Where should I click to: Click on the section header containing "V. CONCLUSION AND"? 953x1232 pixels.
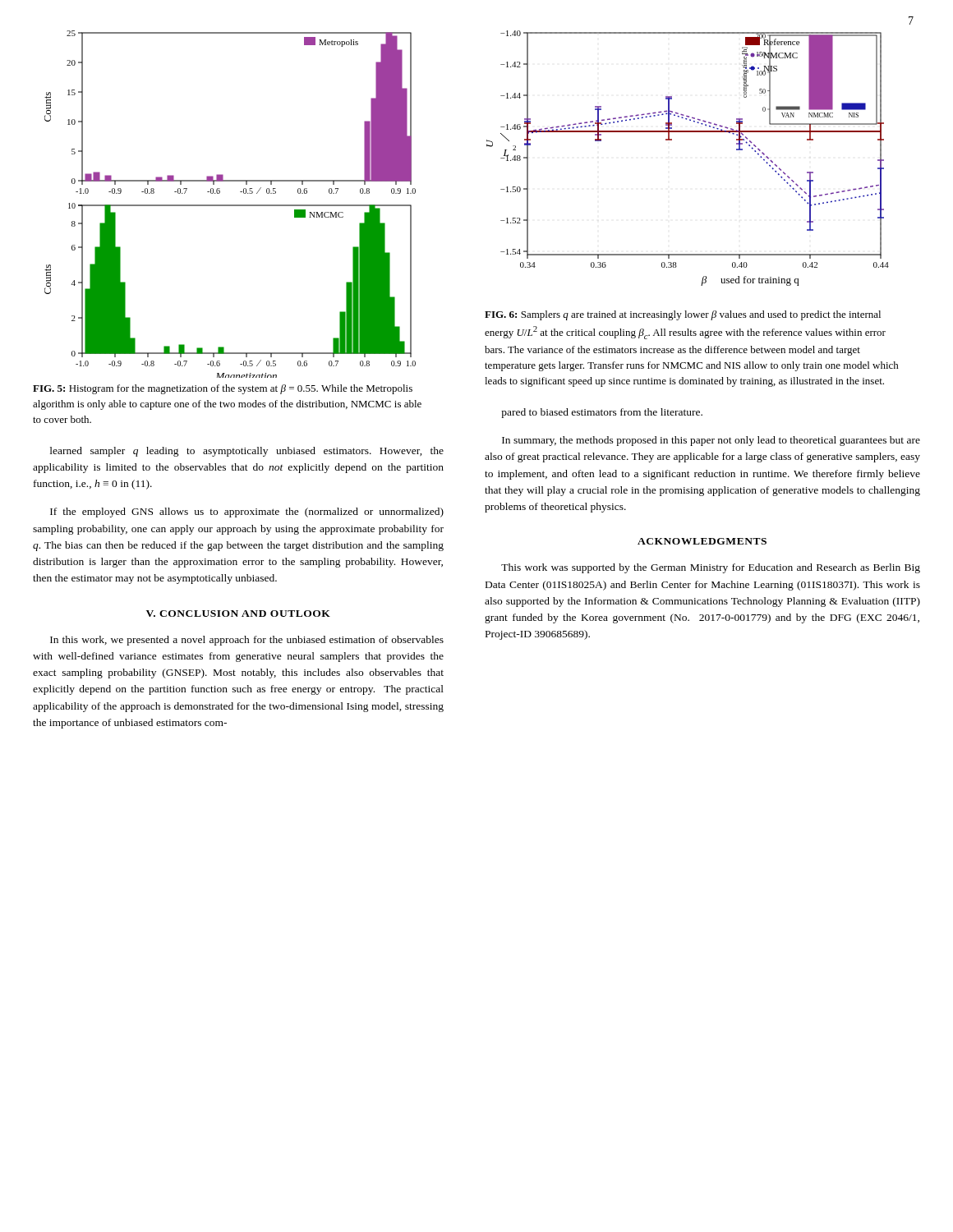(238, 613)
